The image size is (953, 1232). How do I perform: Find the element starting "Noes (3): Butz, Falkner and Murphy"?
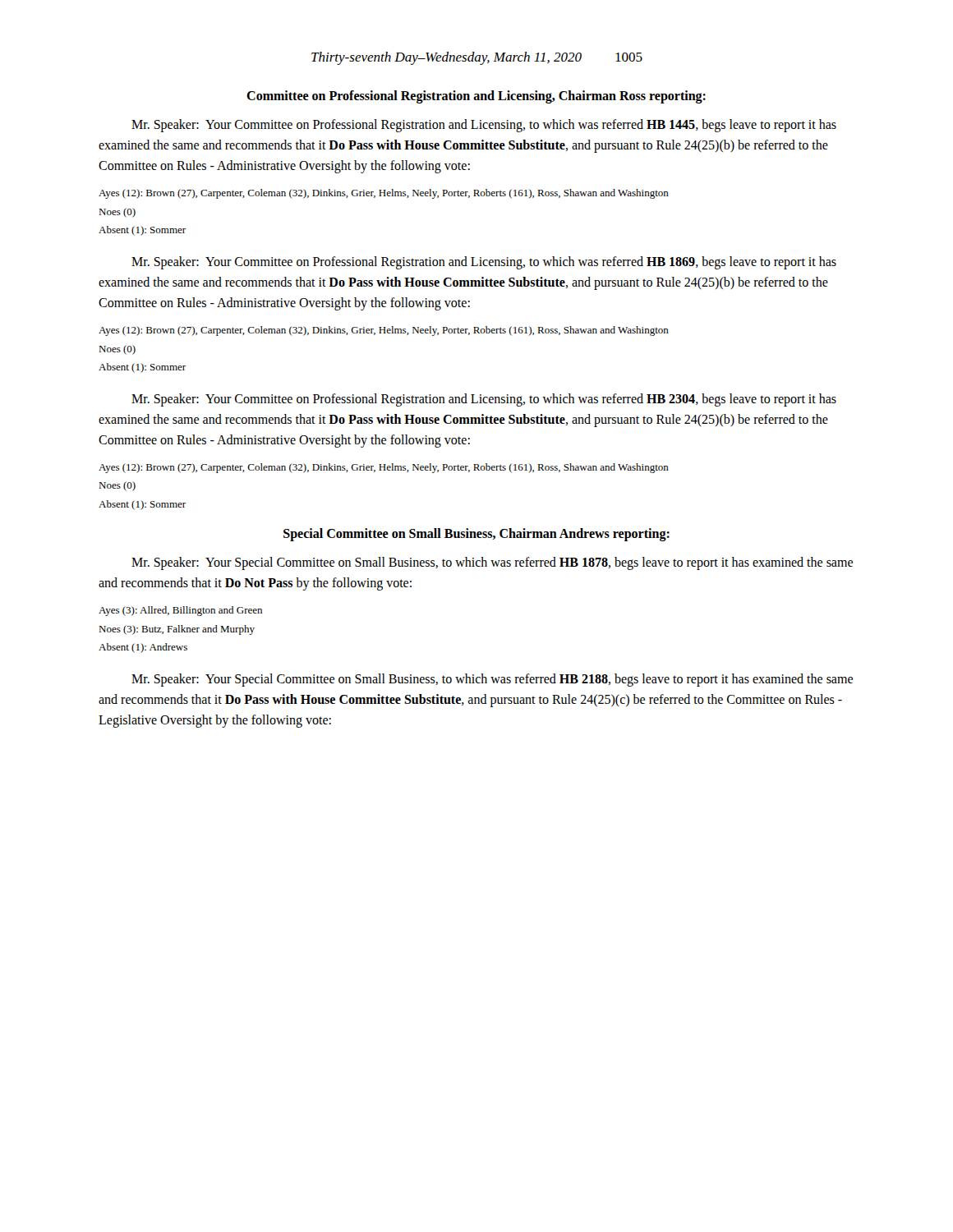177,628
